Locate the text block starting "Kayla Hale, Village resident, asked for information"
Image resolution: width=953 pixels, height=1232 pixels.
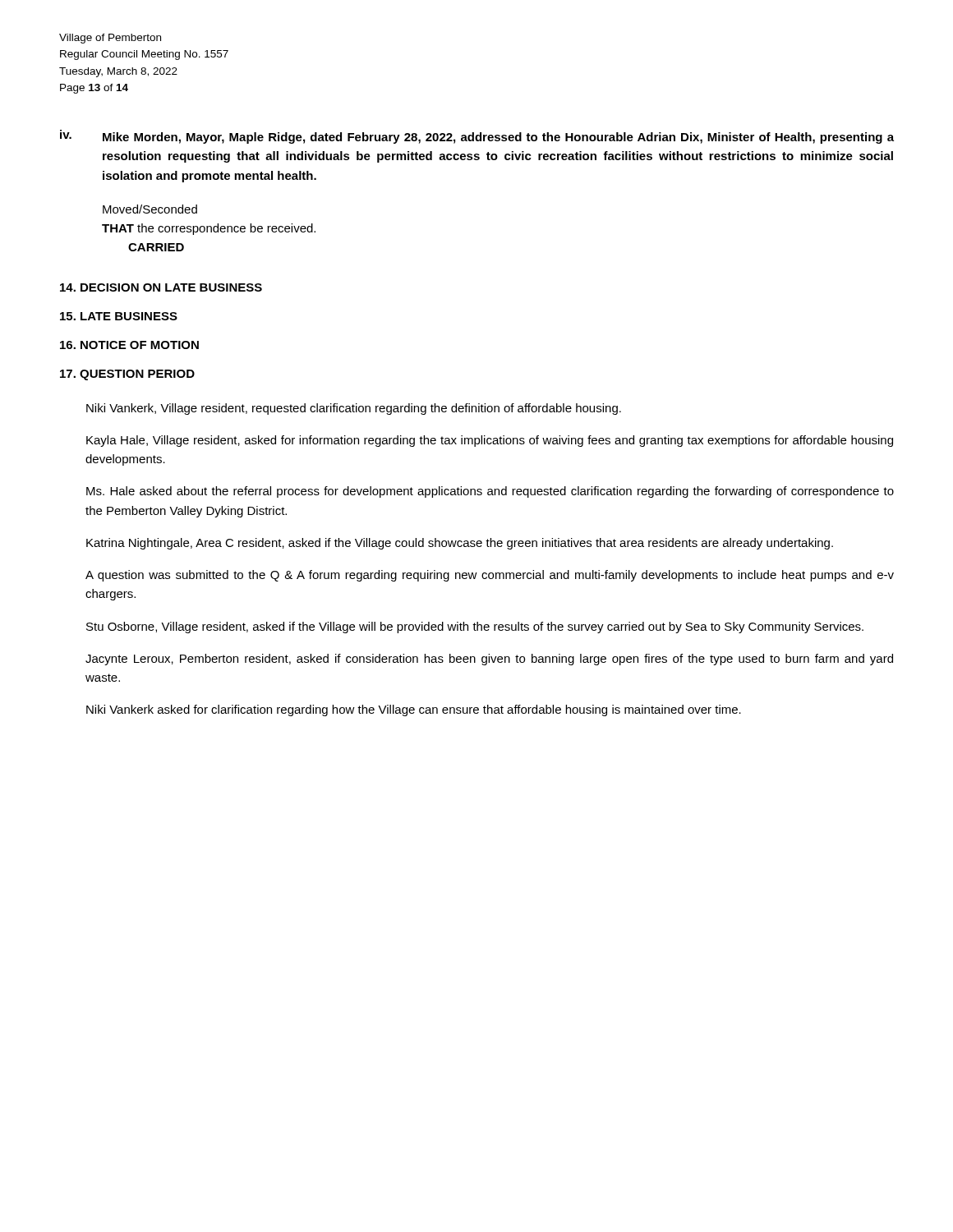pyautogui.click(x=490, y=449)
